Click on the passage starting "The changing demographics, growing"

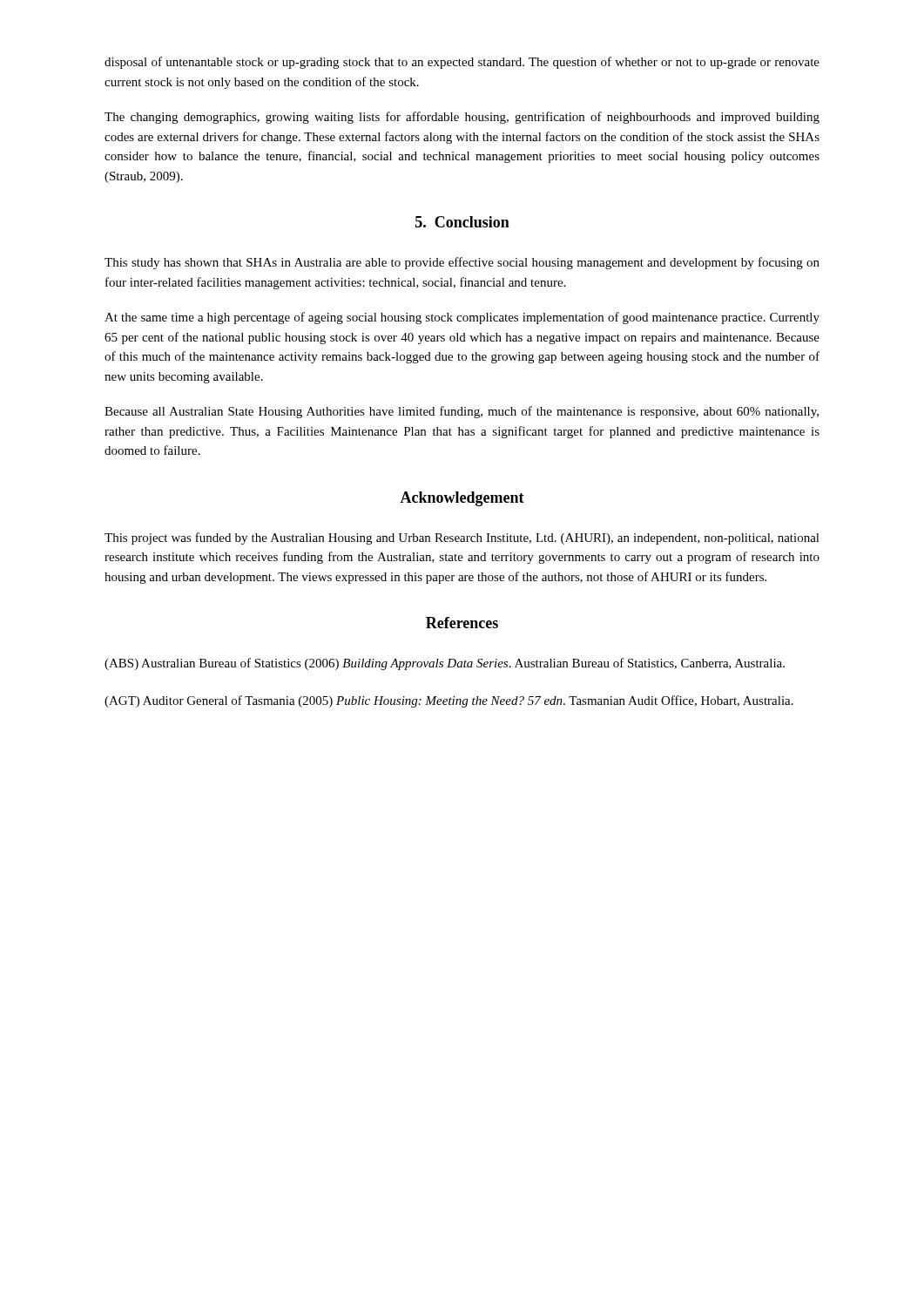[462, 146]
